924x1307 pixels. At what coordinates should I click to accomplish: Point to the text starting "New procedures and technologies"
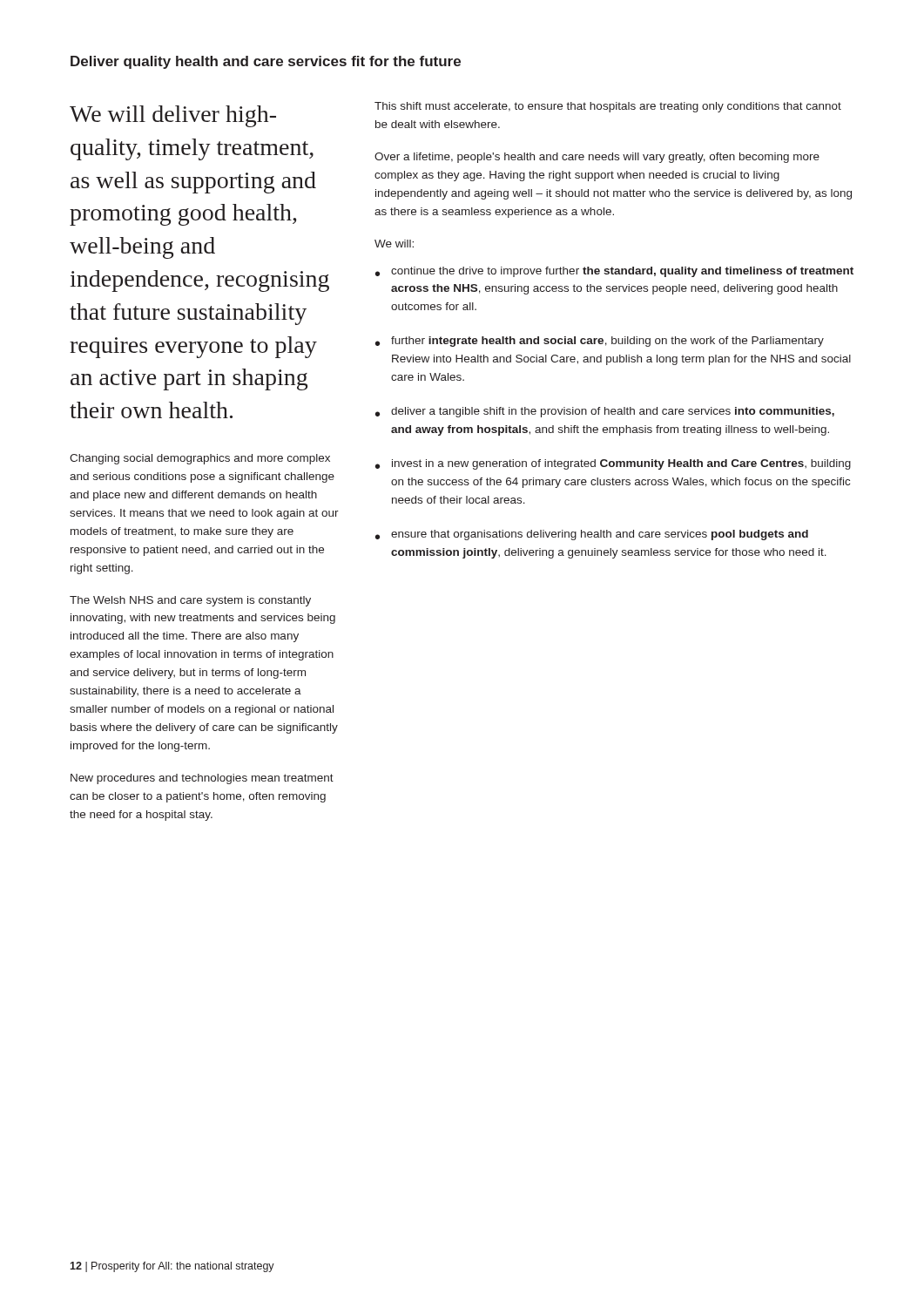[x=201, y=796]
